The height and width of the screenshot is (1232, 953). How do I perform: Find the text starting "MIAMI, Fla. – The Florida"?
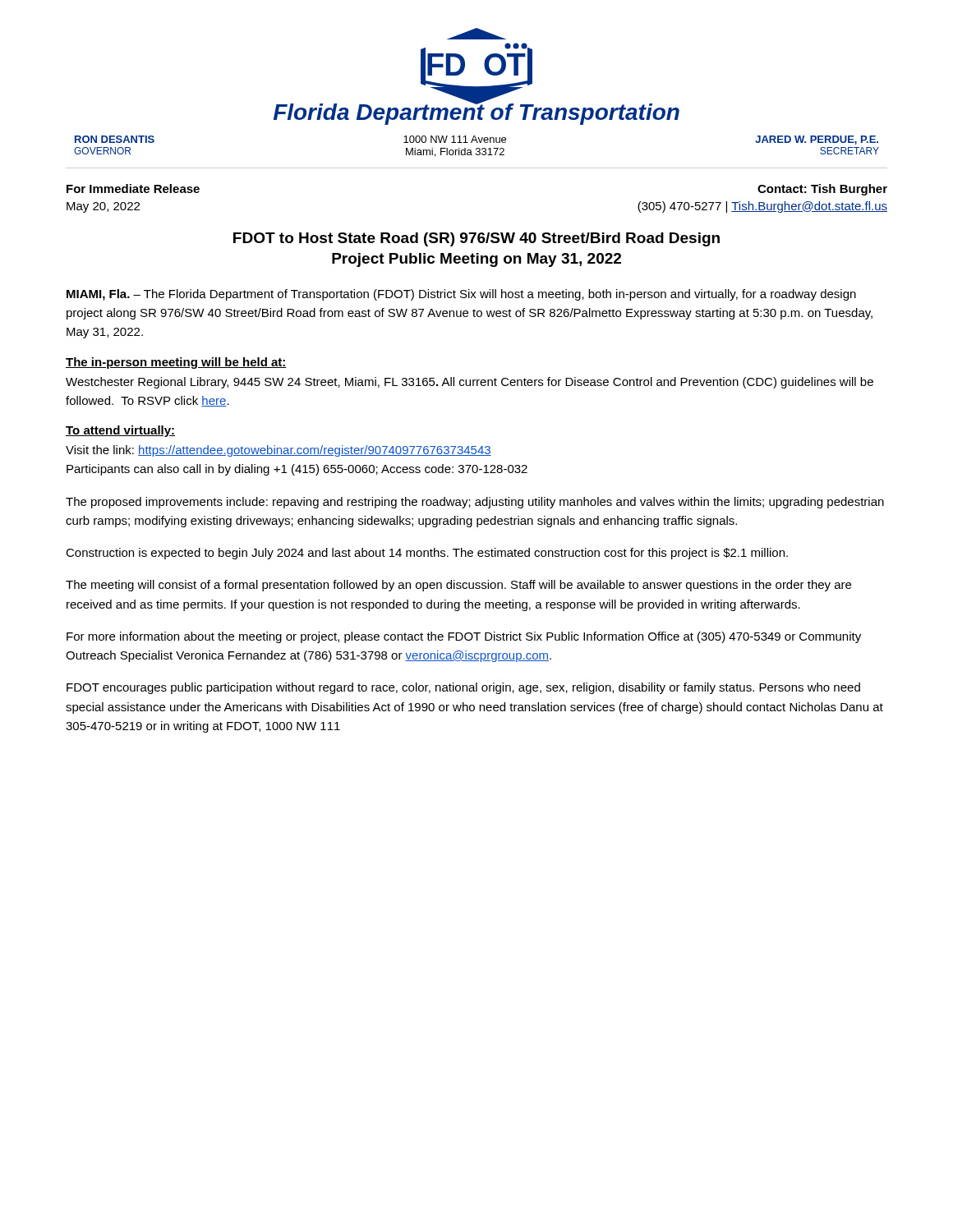(470, 313)
